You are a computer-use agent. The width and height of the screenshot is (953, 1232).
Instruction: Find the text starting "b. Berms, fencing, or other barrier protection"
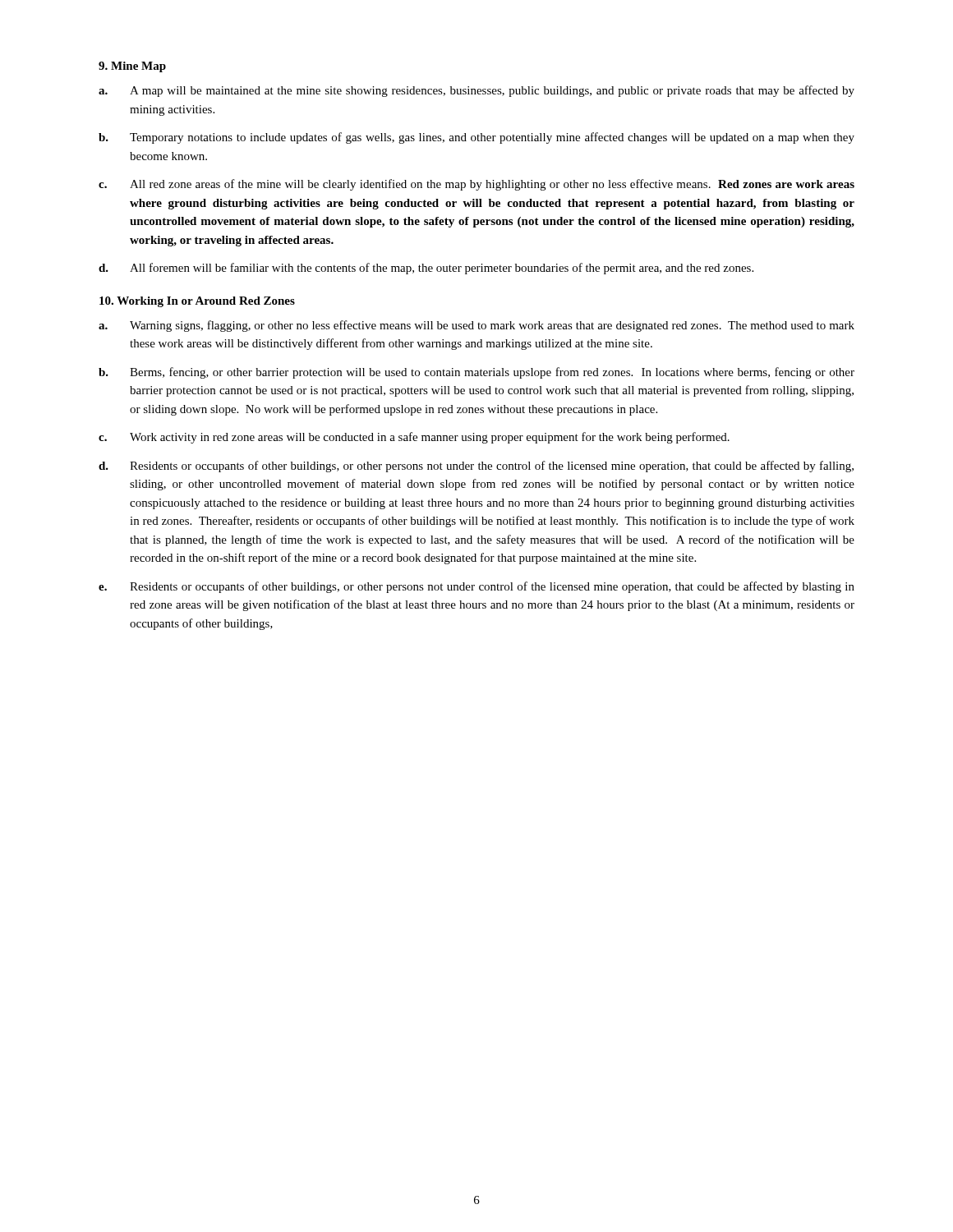(x=476, y=390)
